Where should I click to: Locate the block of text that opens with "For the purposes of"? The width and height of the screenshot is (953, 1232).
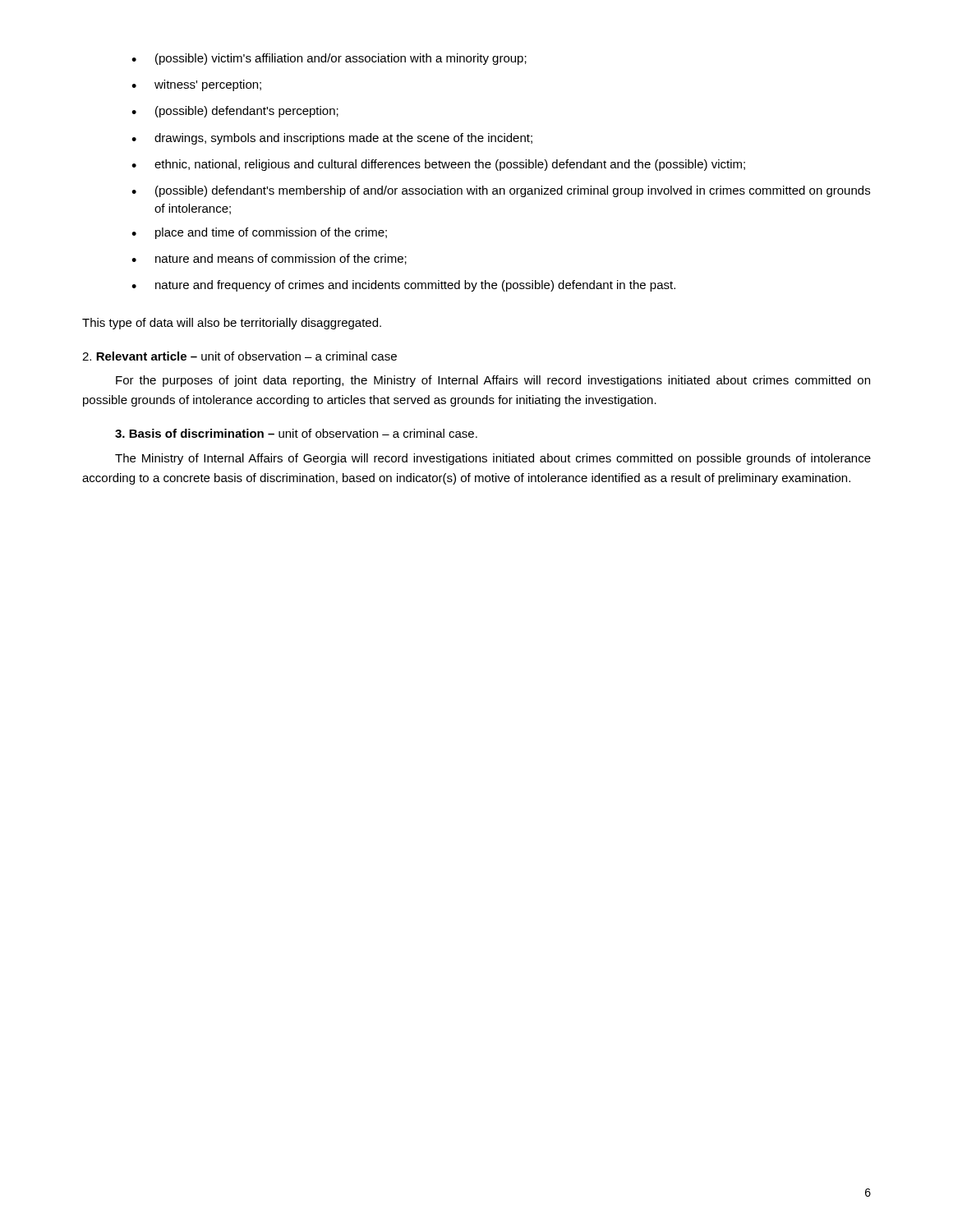[476, 390]
